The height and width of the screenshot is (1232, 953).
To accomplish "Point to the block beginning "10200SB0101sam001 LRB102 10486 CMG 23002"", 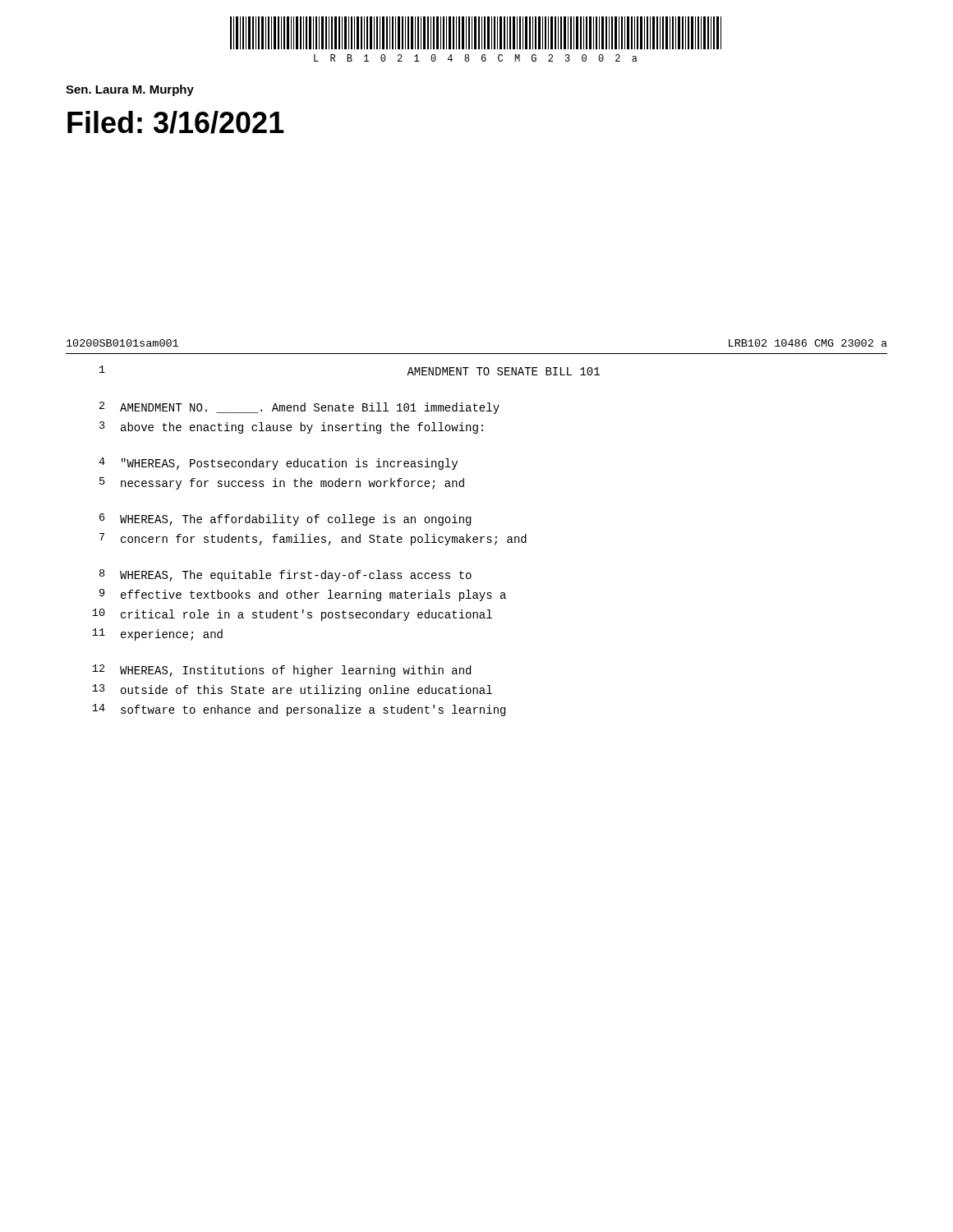I will pyautogui.click(x=476, y=344).
